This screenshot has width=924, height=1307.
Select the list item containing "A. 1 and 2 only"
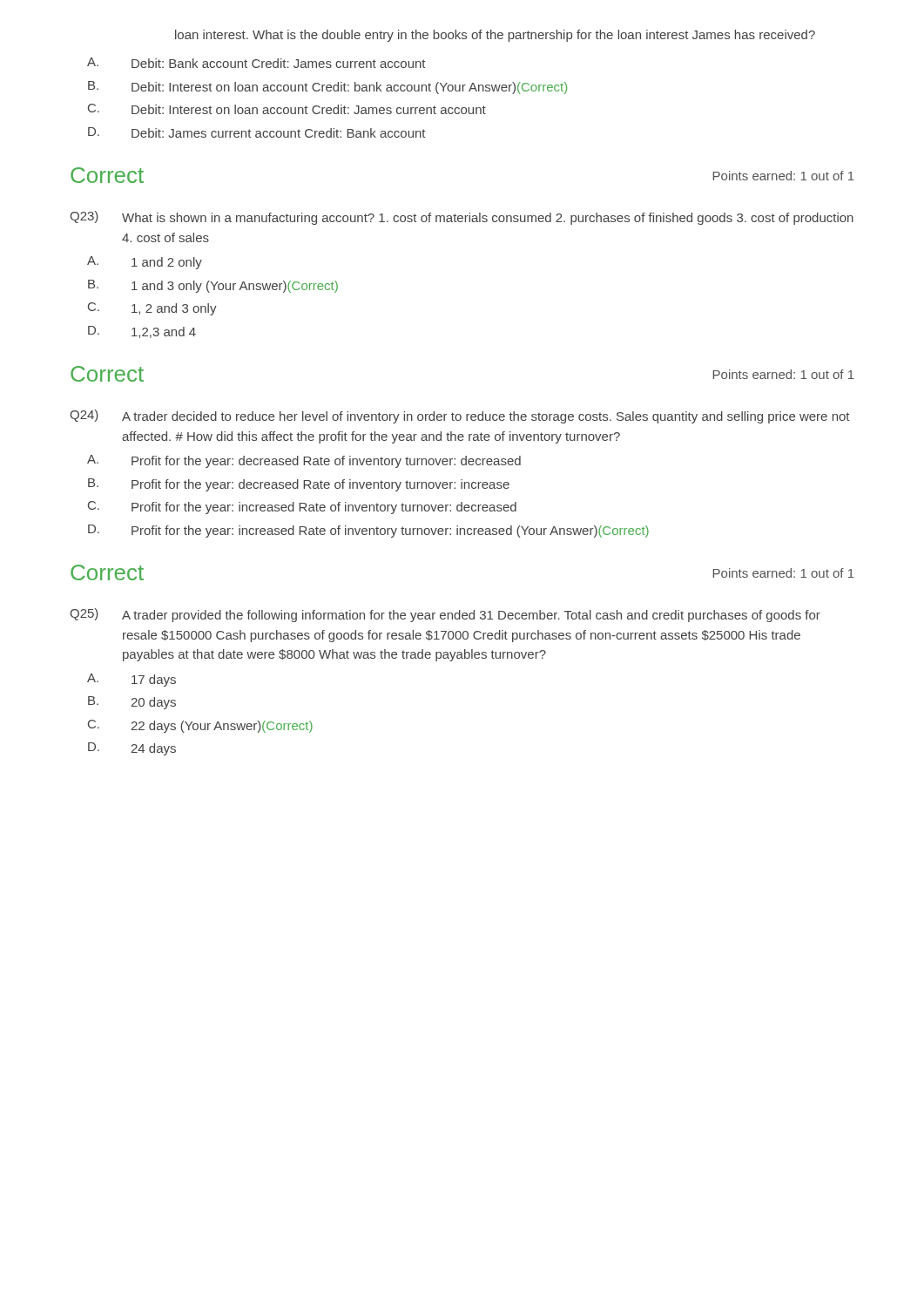coord(144,262)
